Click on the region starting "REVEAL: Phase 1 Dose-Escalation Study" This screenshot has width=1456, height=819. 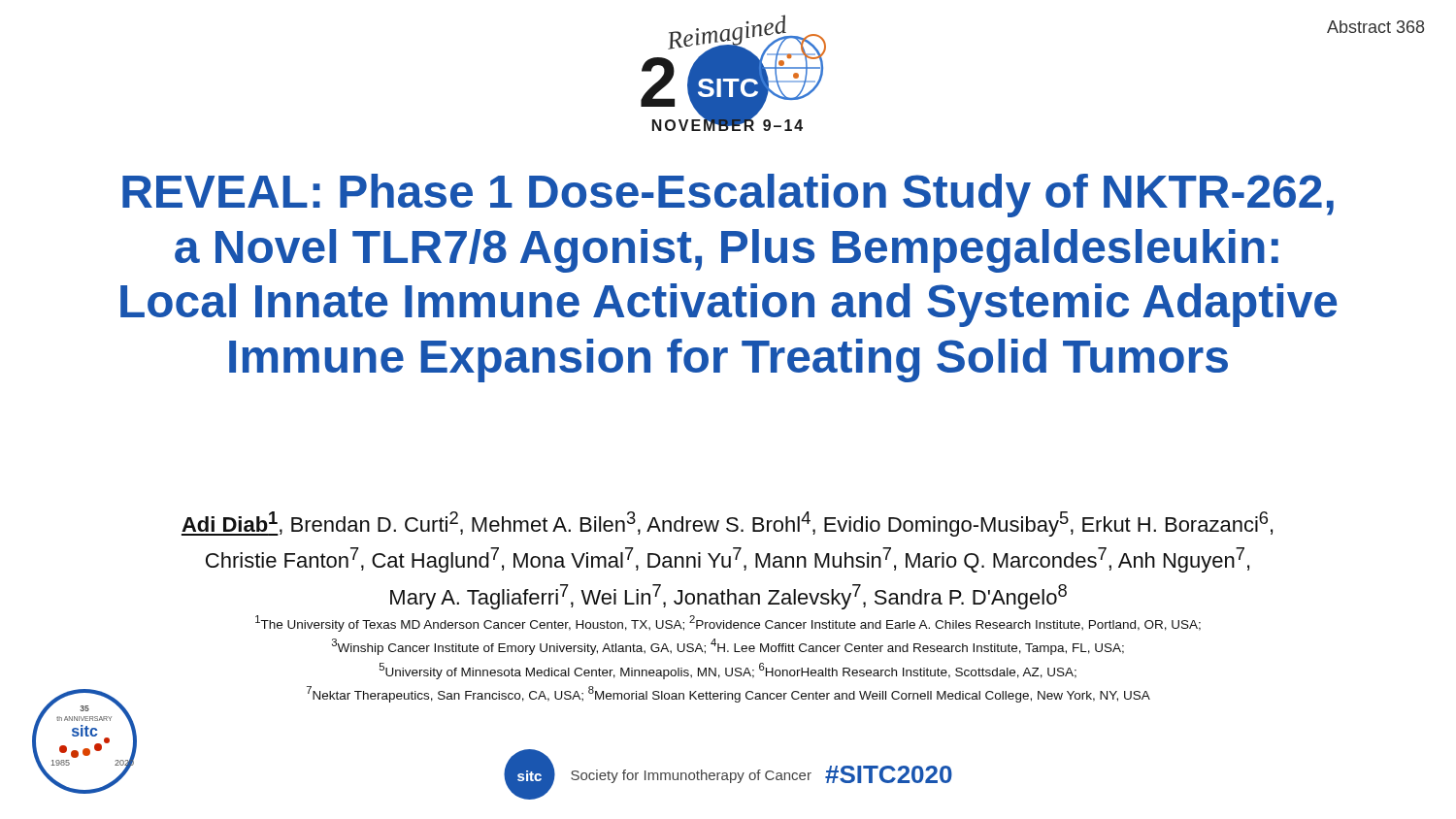[x=728, y=274]
